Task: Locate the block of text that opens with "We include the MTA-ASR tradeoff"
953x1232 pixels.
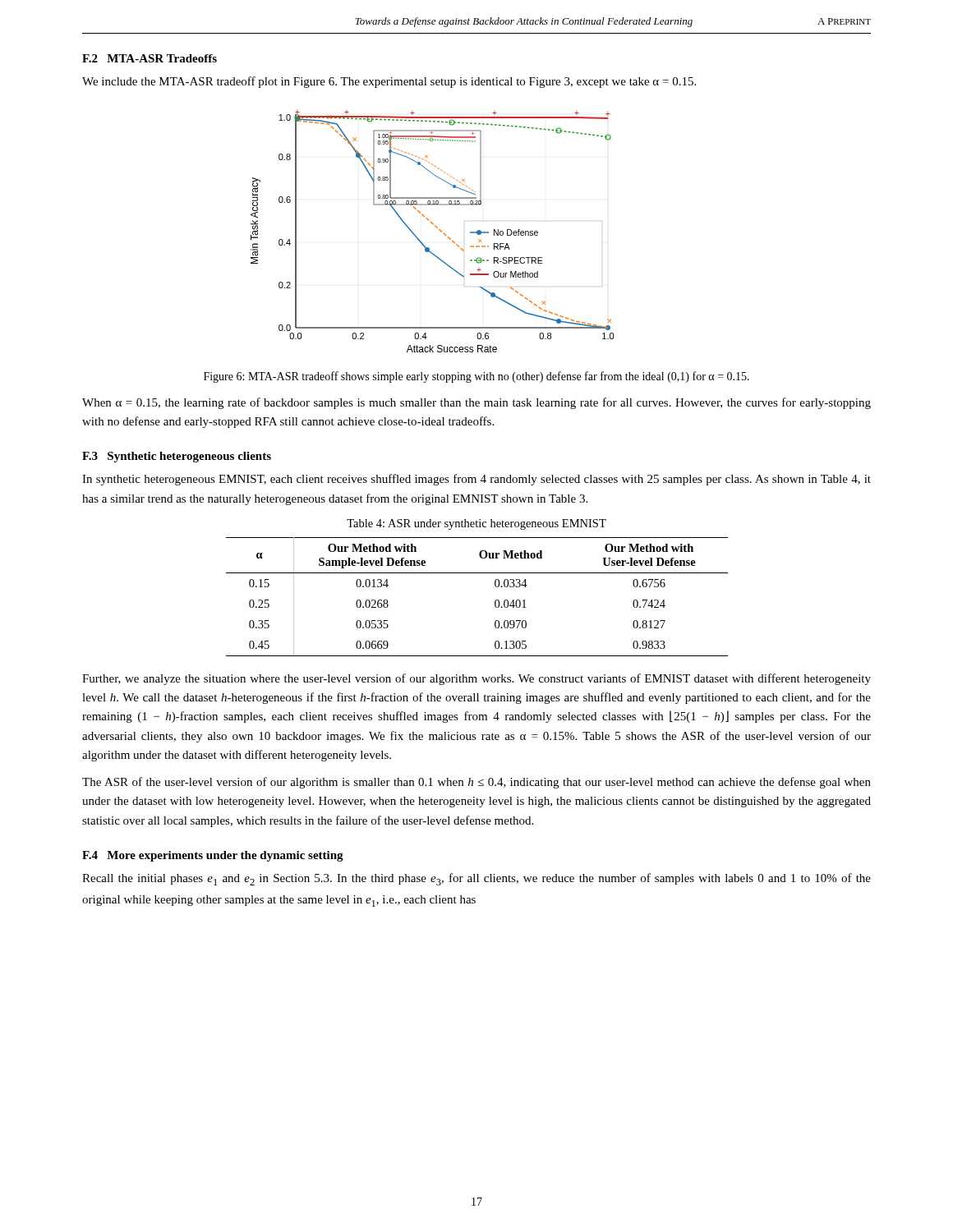Action: (389, 81)
